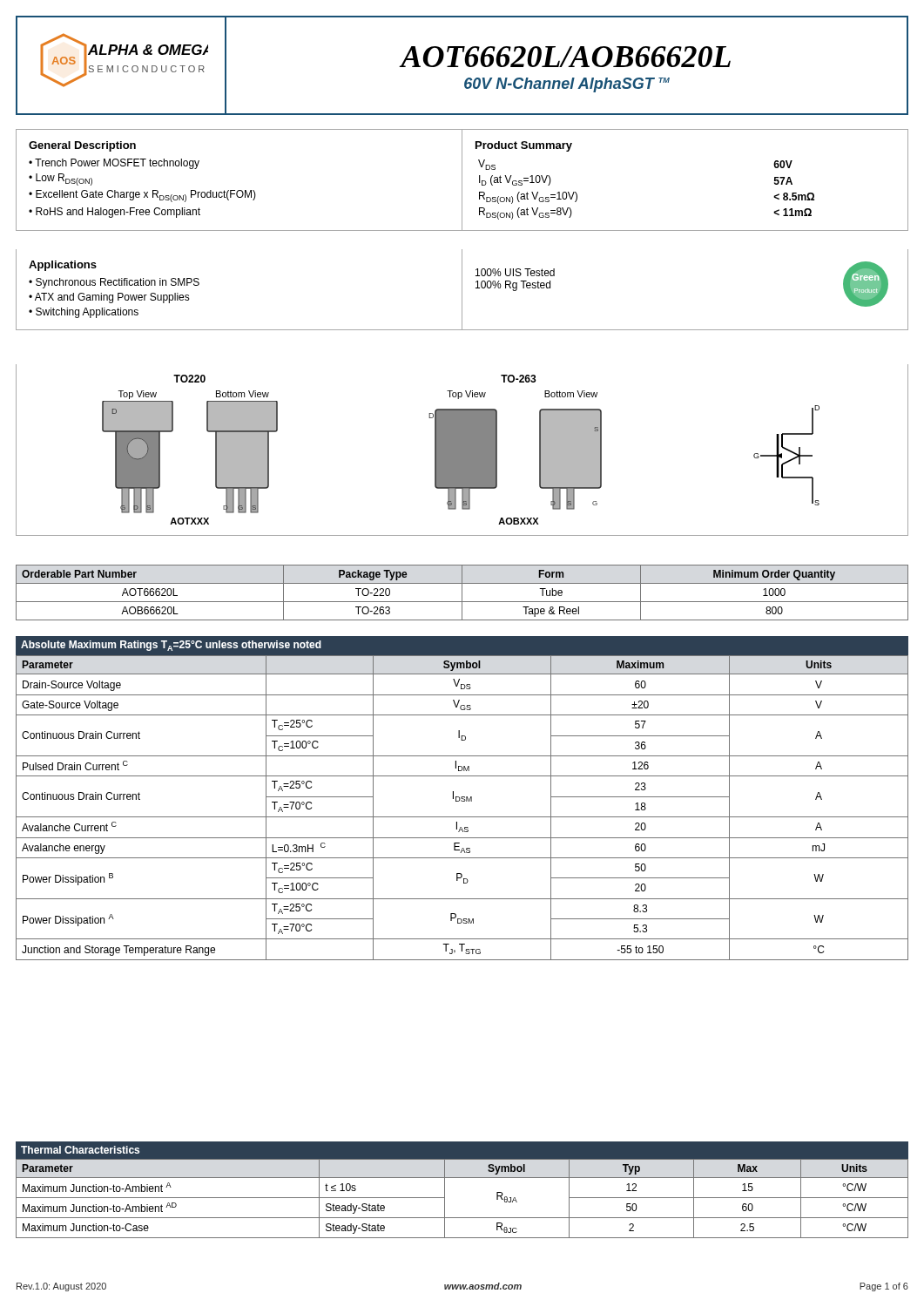Click on the text starting "• Excellent Gate"
This screenshot has width=924, height=1307.
coord(142,196)
